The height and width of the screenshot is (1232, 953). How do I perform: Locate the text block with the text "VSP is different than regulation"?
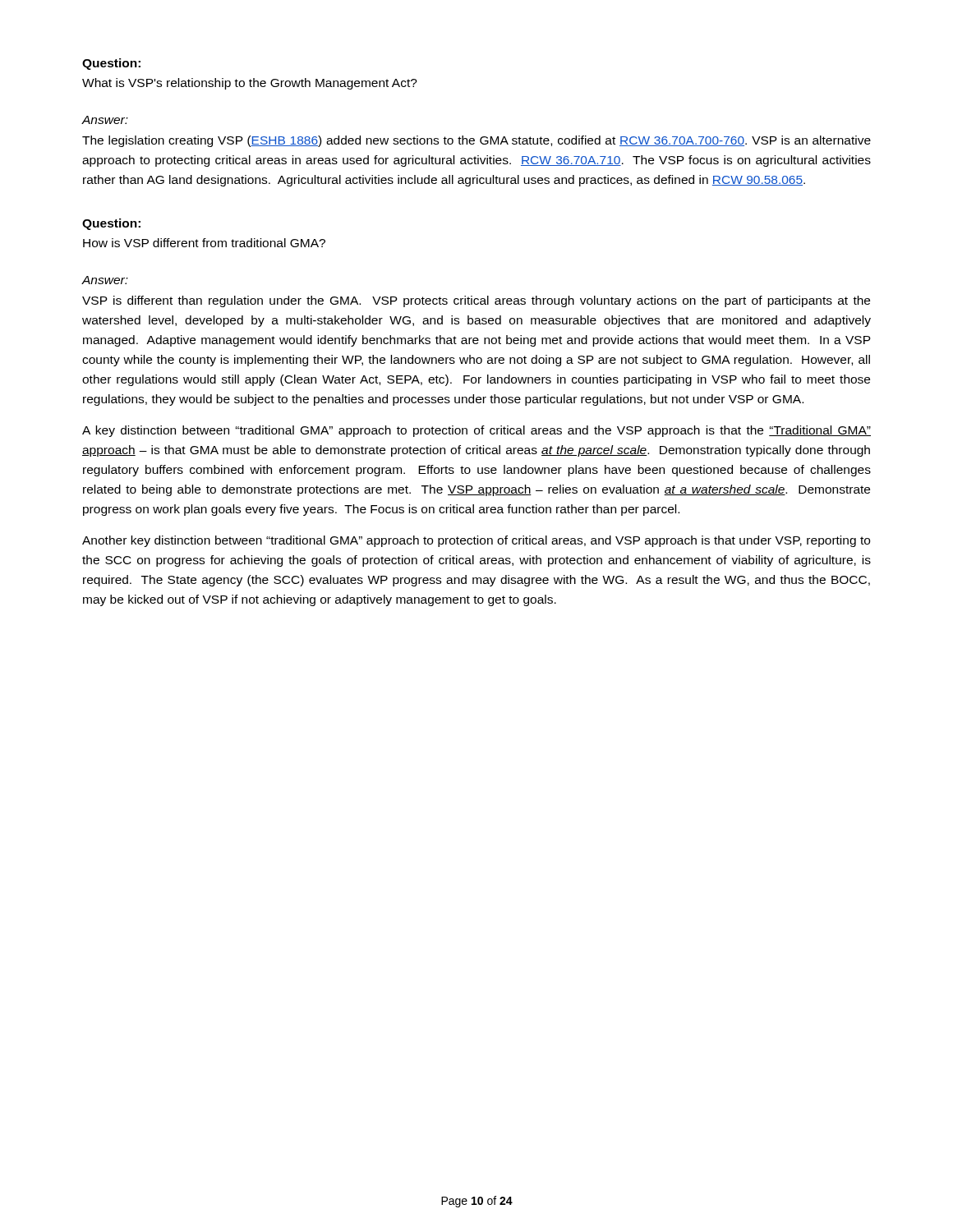(x=476, y=450)
